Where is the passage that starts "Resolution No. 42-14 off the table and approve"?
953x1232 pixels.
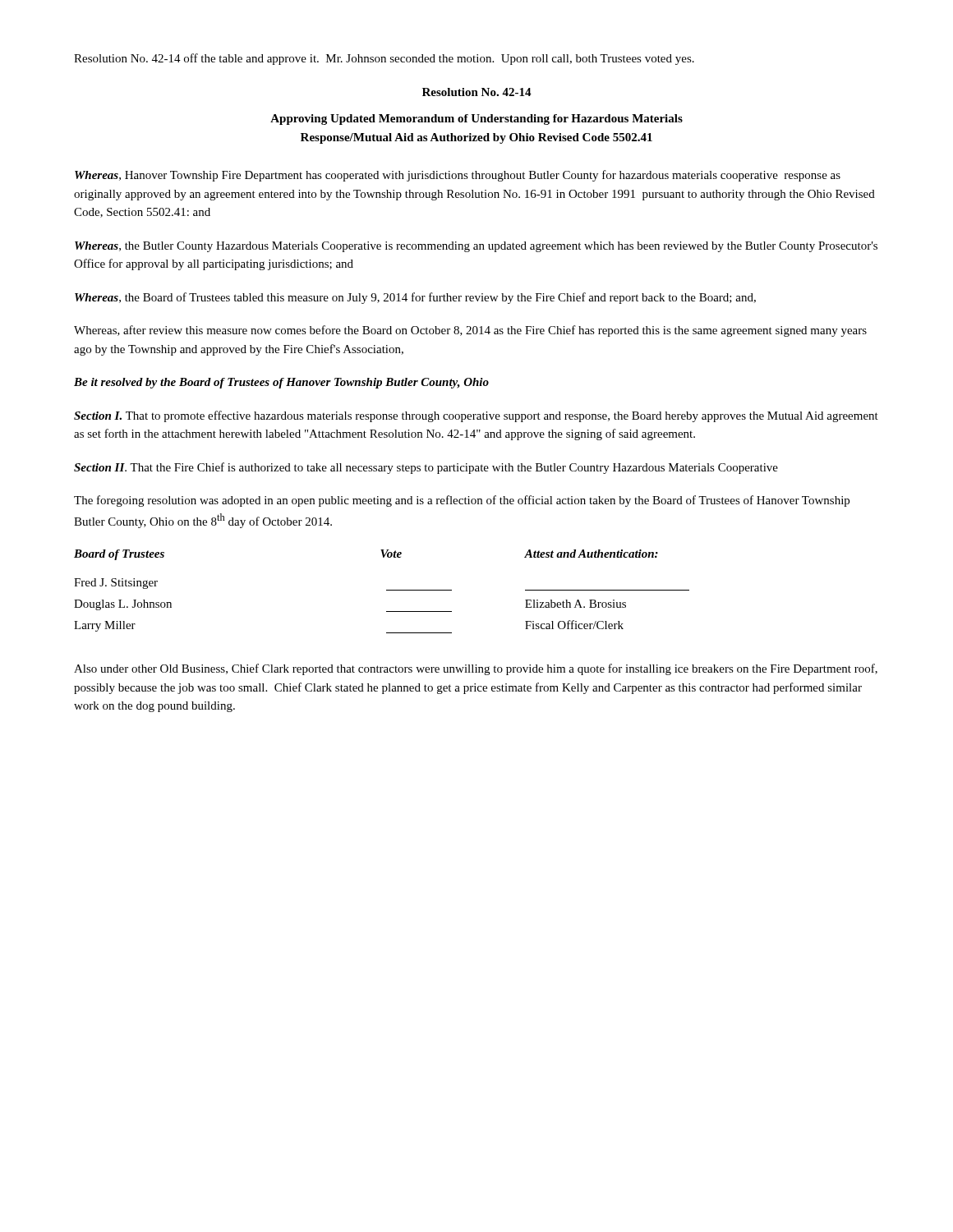384,58
